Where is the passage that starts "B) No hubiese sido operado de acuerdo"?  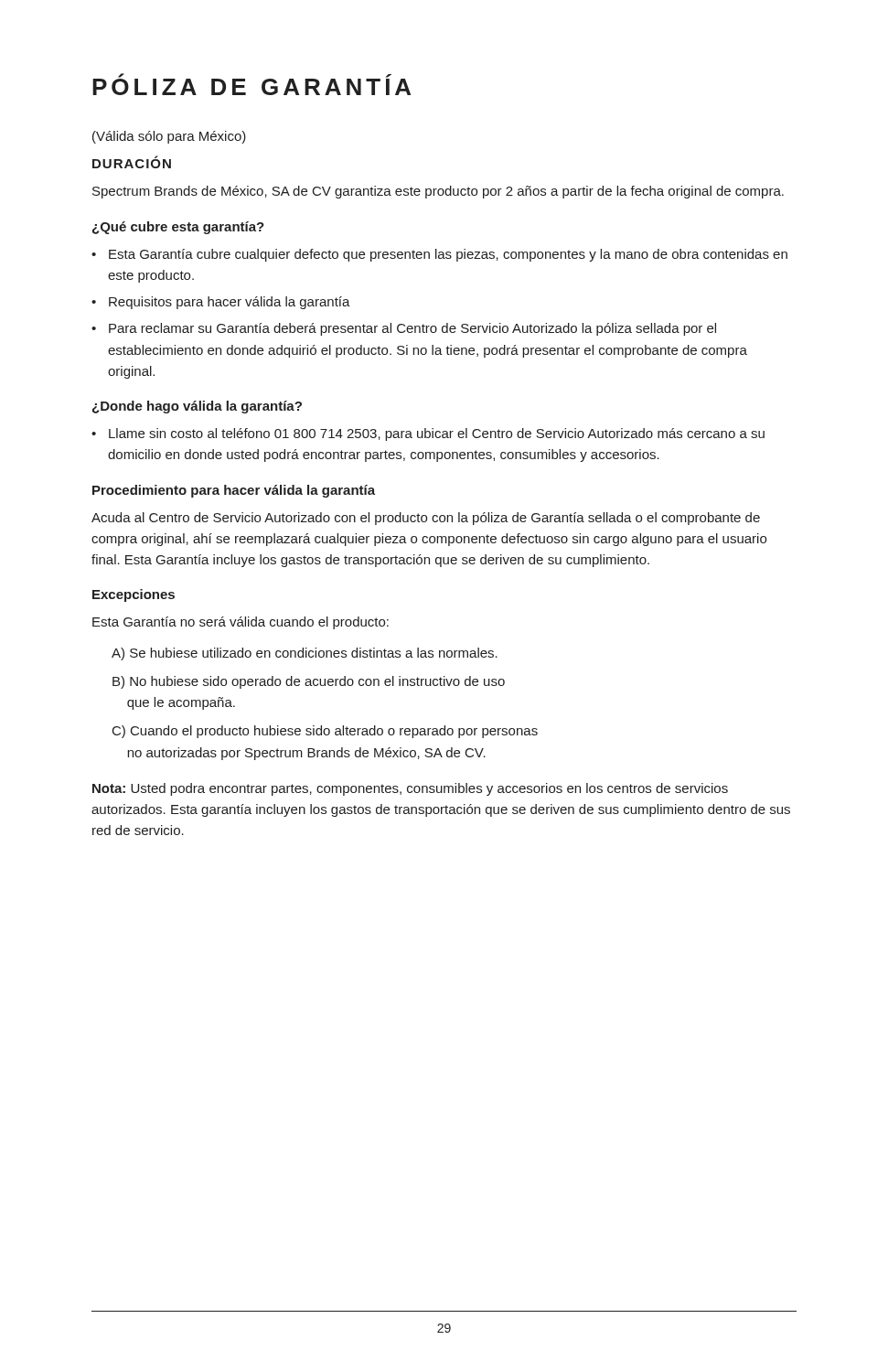click(x=308, y=691)
